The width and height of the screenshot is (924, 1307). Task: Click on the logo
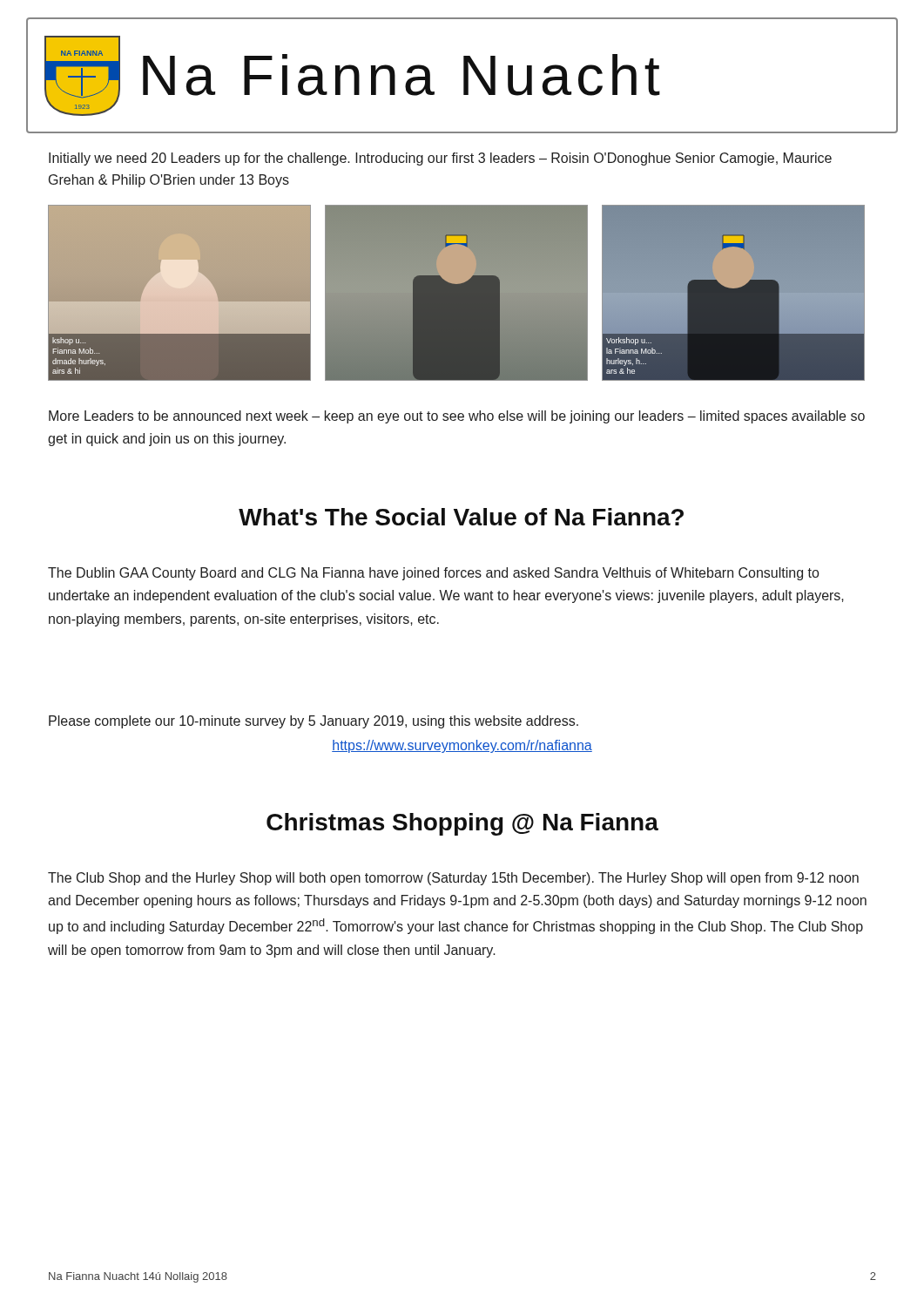pos(82,75)
